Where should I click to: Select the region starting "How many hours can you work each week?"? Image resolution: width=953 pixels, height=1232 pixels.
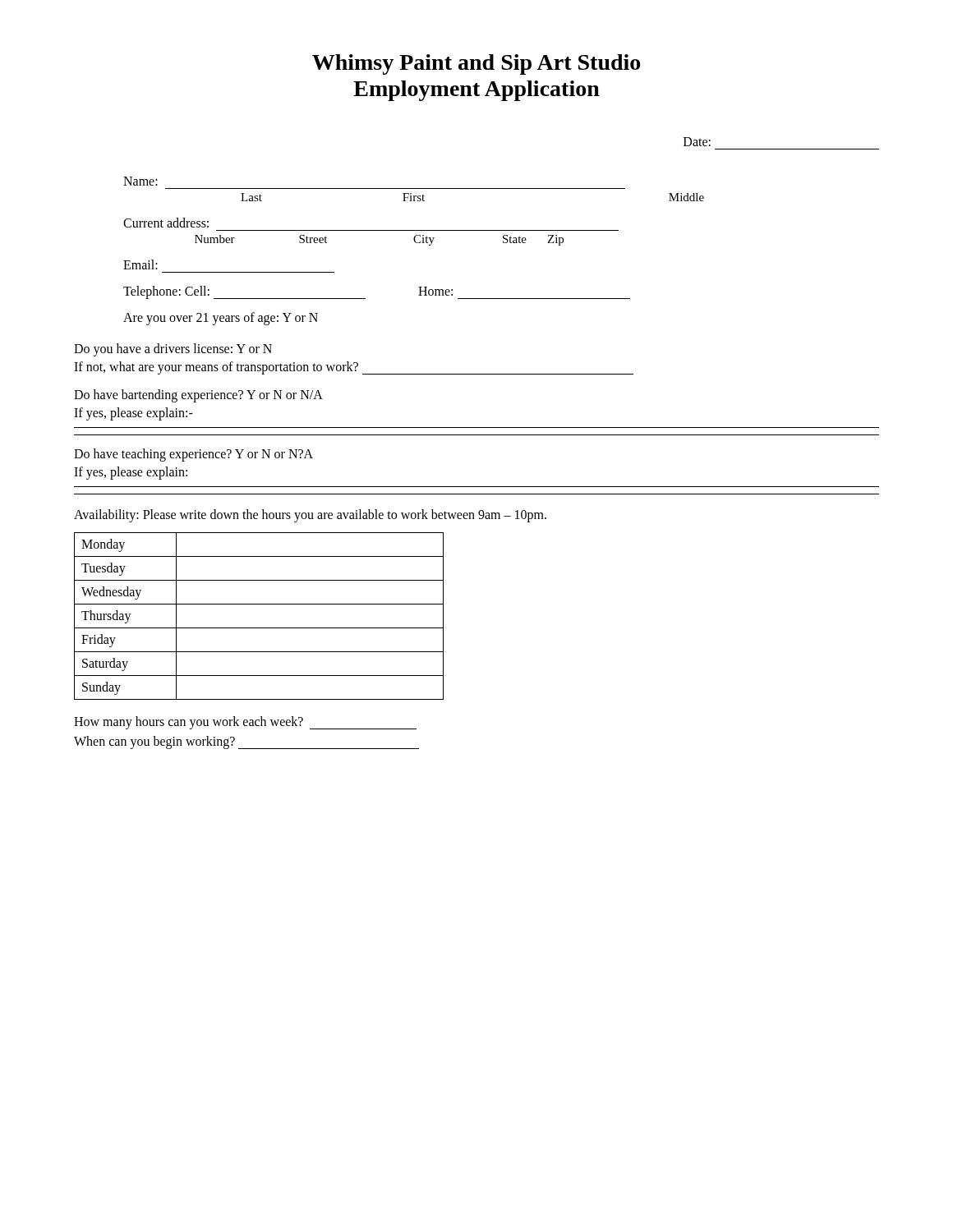click(x=245, y=723)
